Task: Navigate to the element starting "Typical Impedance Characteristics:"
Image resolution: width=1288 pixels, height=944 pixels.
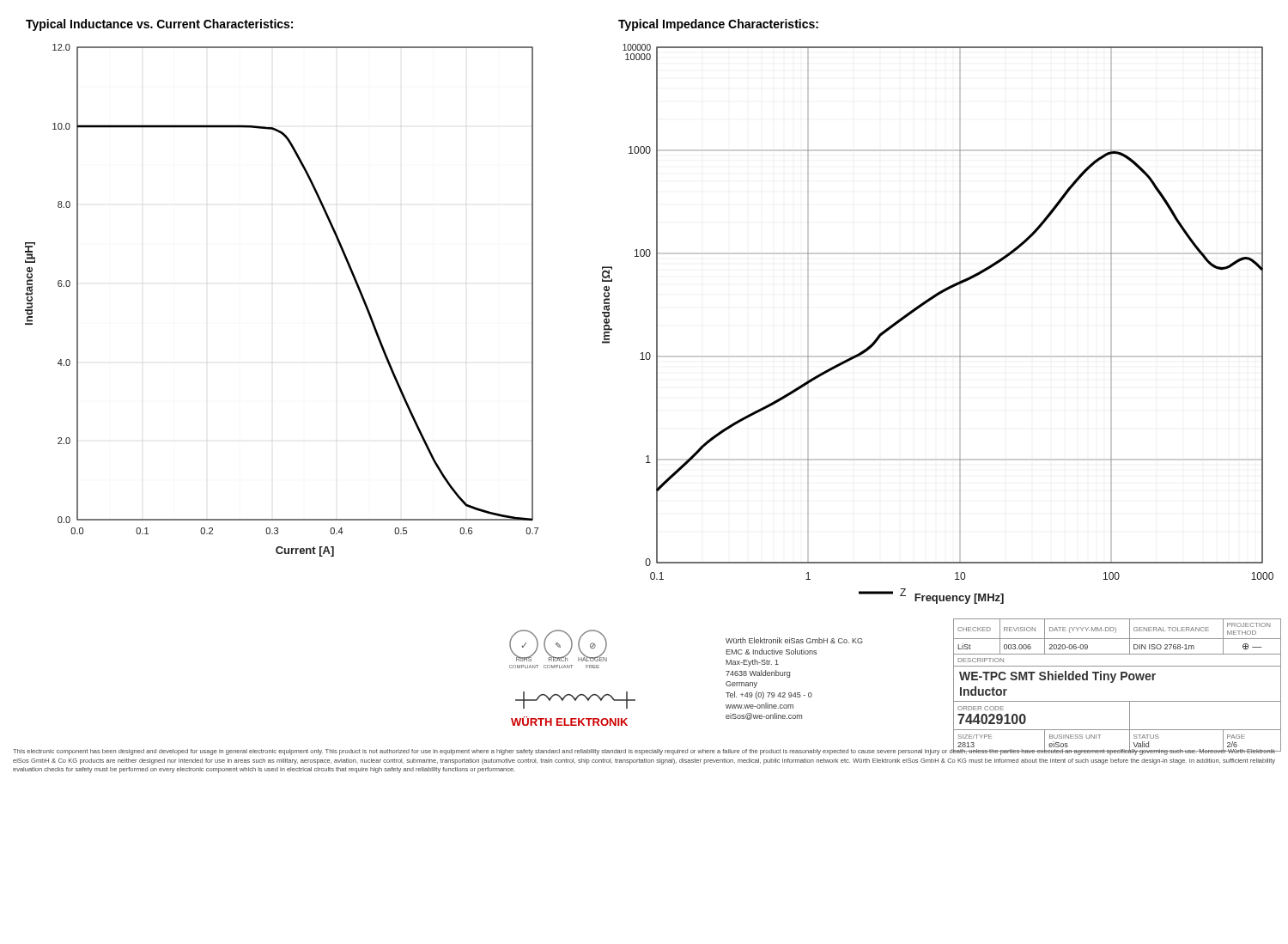Action: coord(719,24)
